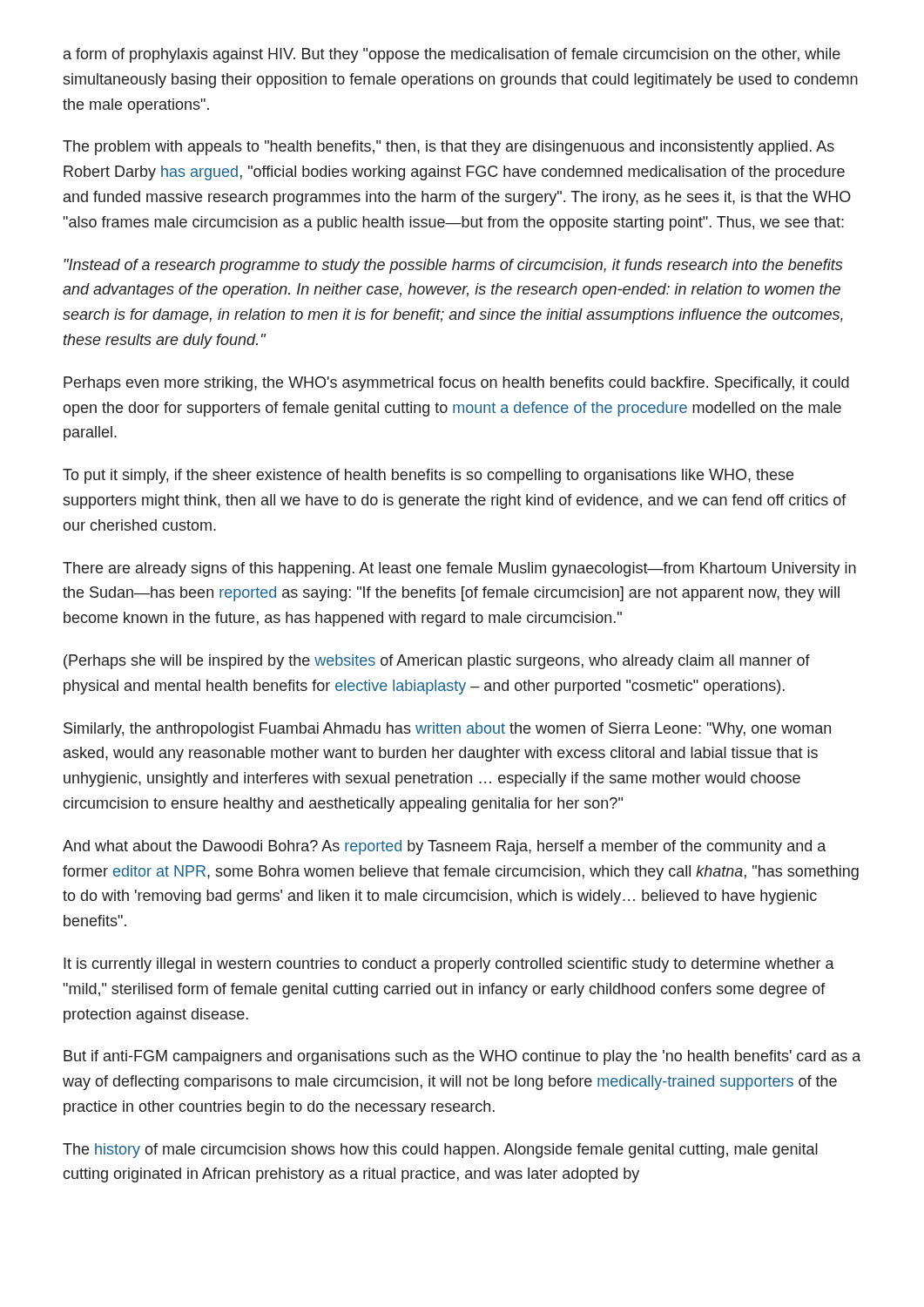
Task: Find the passage starting "Similarly, the anthropologist"
Action: (x=447, y=766)
